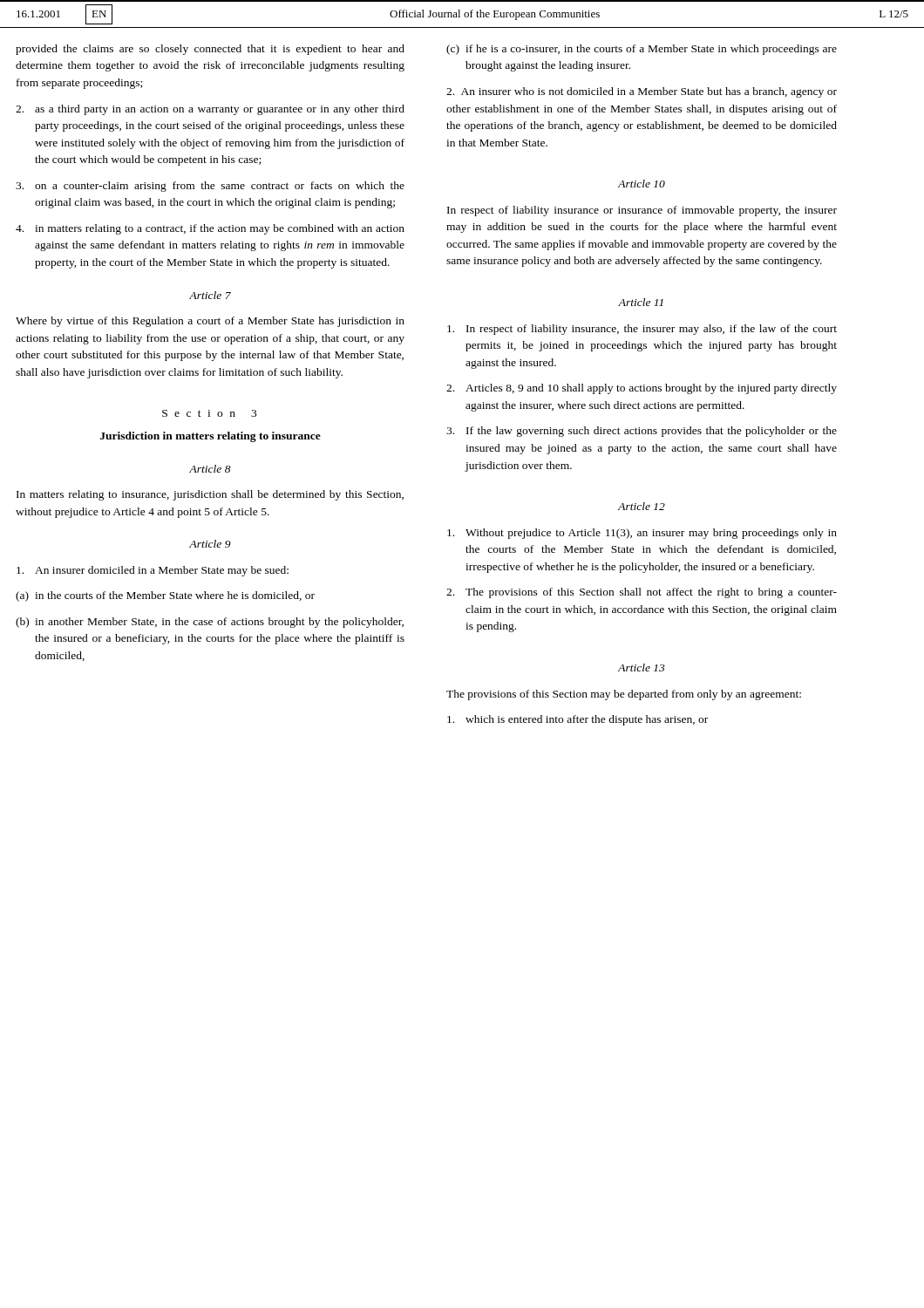Point to the element starting "Article 13"

point(642,668)
